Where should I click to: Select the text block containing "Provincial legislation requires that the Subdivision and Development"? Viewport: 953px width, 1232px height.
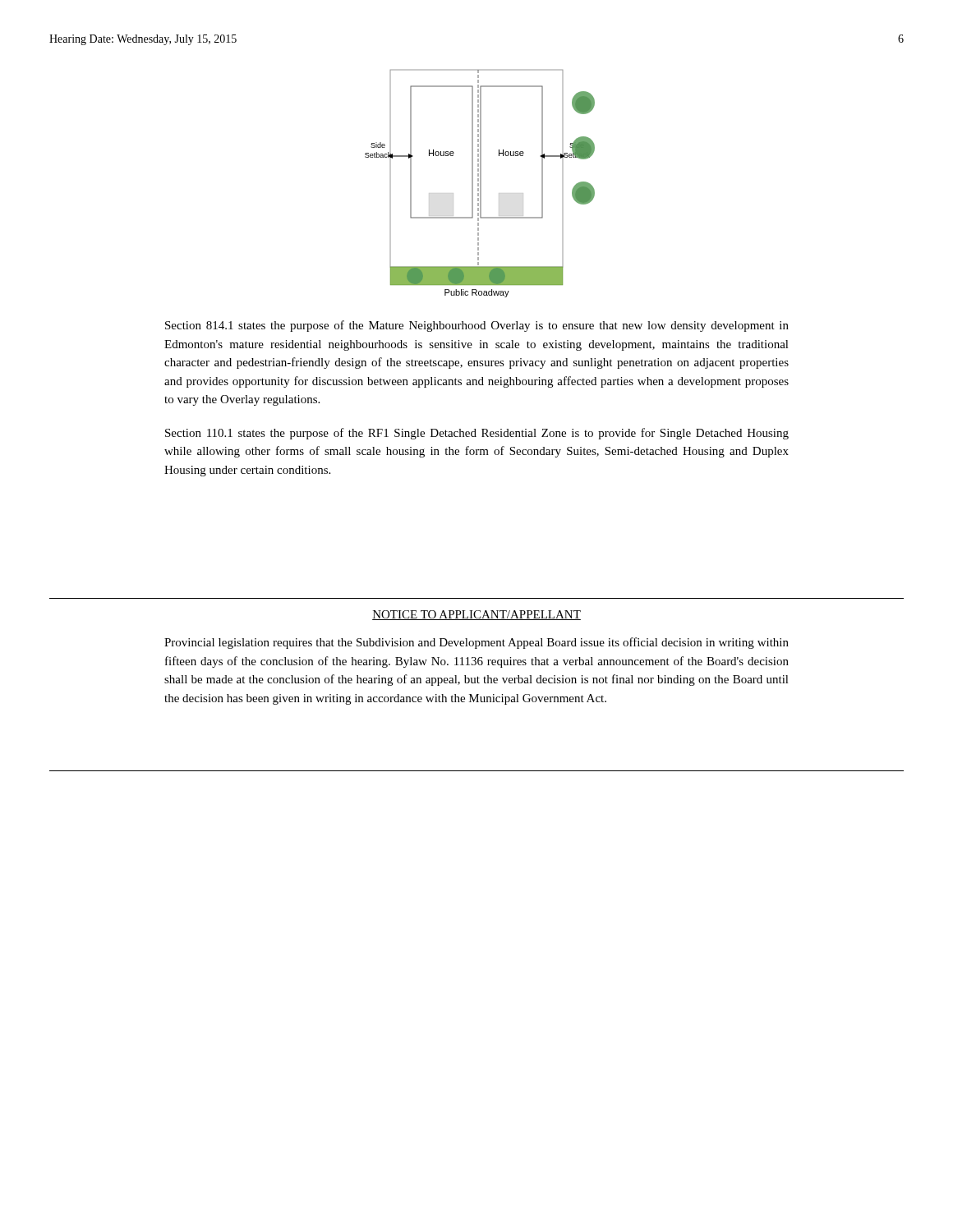pos(476,670)
